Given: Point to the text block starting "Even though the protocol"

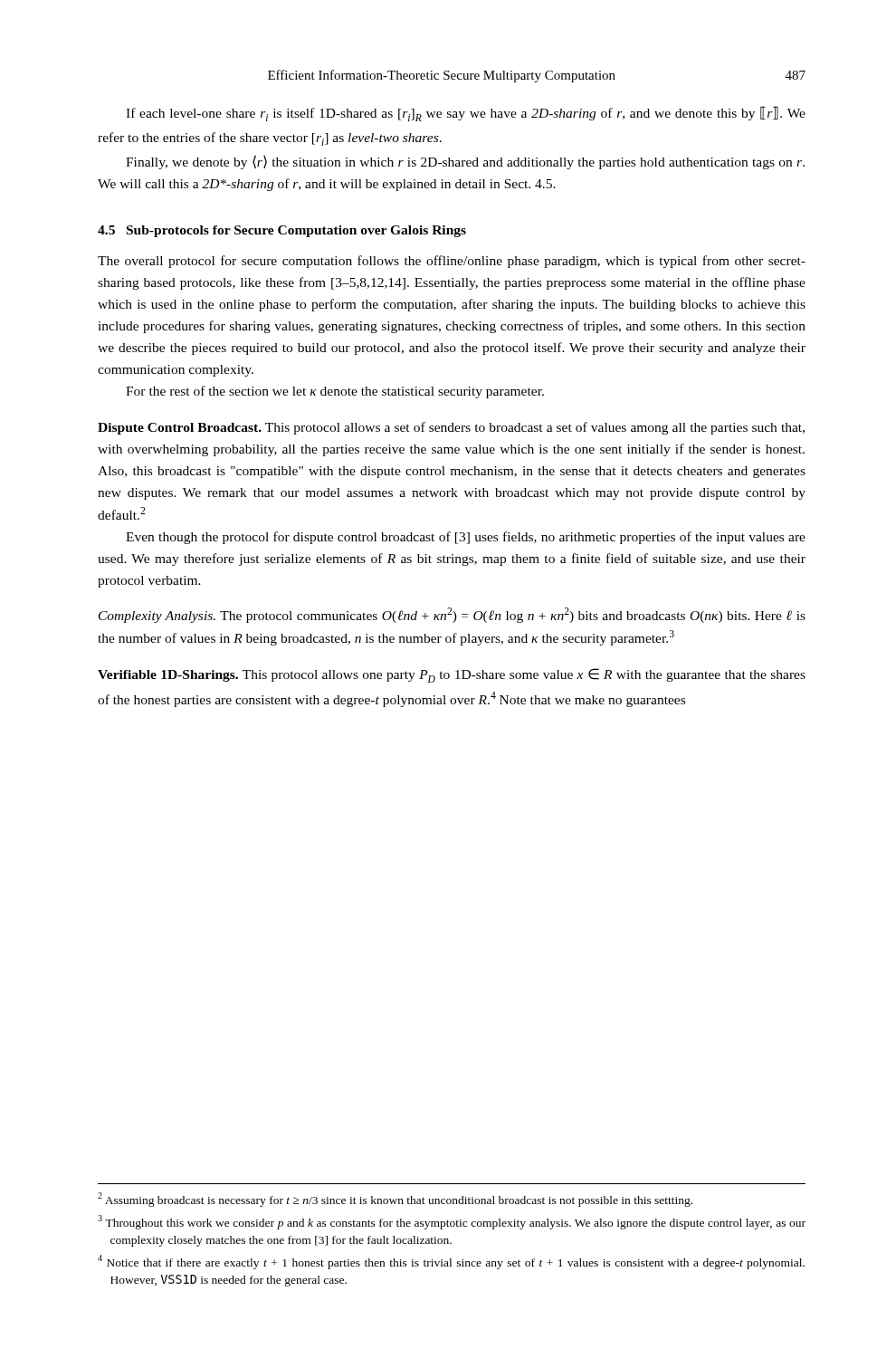Looking at the screenshot, I should click(x=452, y=558).
